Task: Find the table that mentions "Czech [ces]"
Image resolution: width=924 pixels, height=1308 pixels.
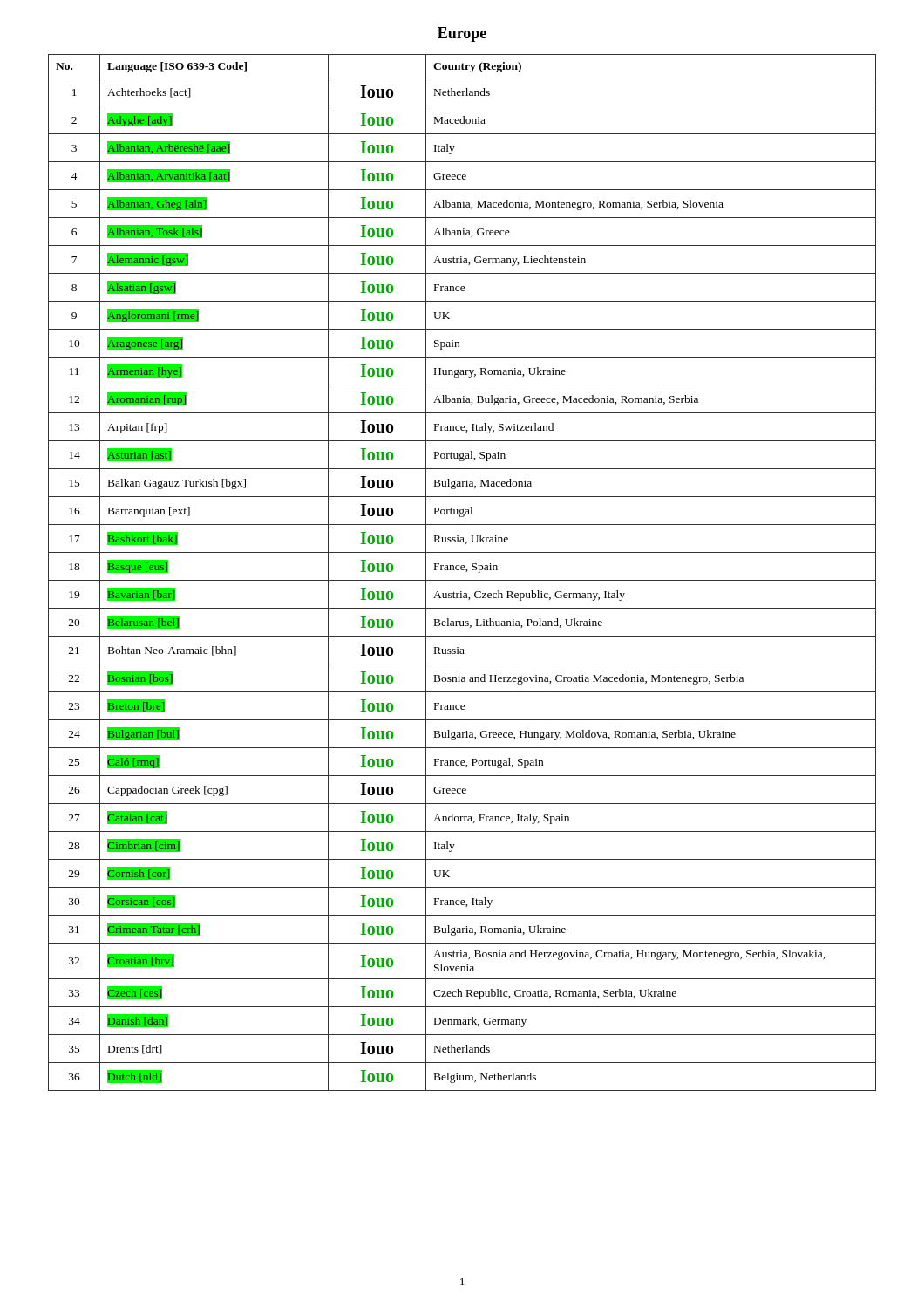Action: (462, 572)
